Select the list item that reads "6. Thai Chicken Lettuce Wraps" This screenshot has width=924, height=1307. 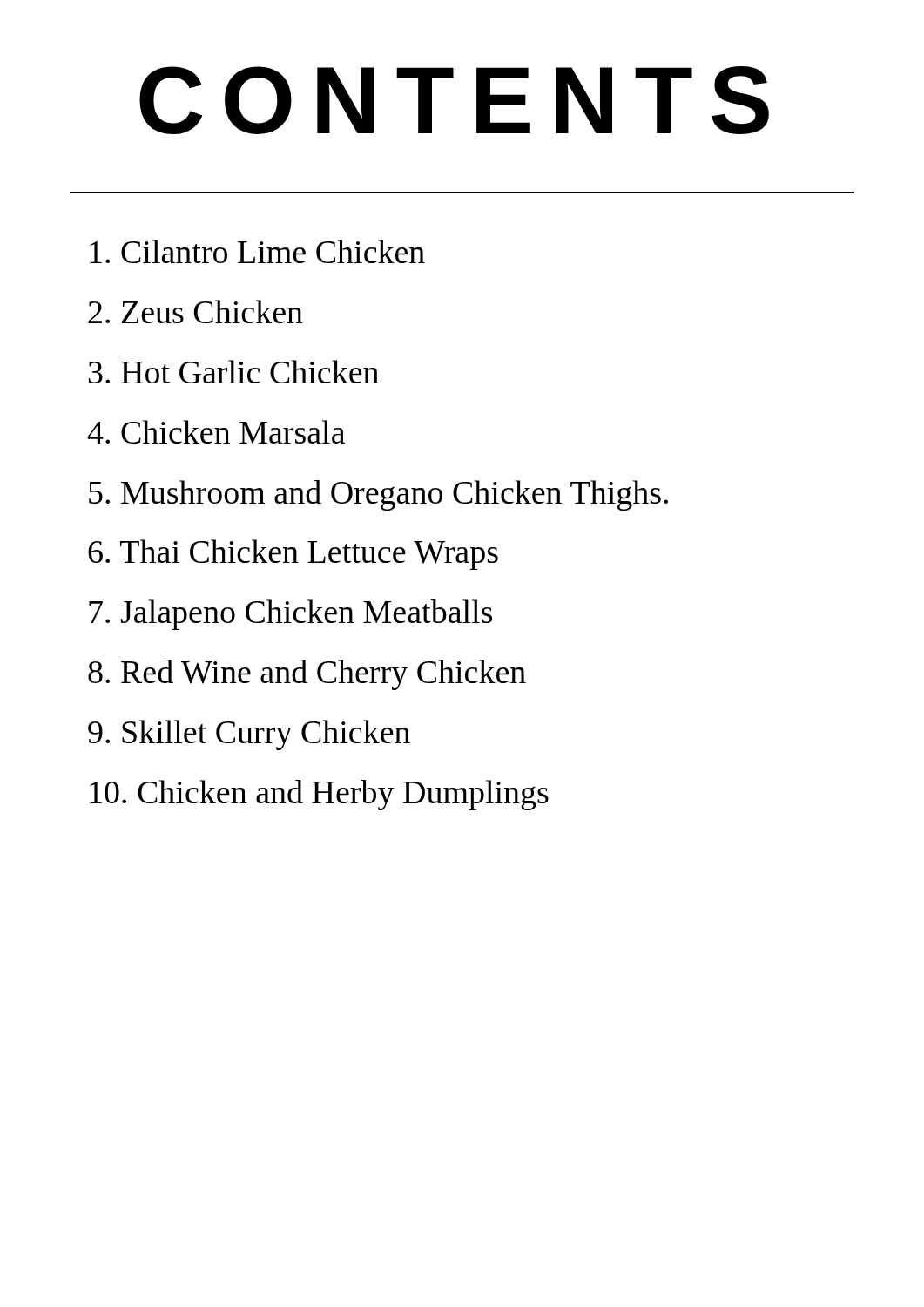click(x=293, y=552)
